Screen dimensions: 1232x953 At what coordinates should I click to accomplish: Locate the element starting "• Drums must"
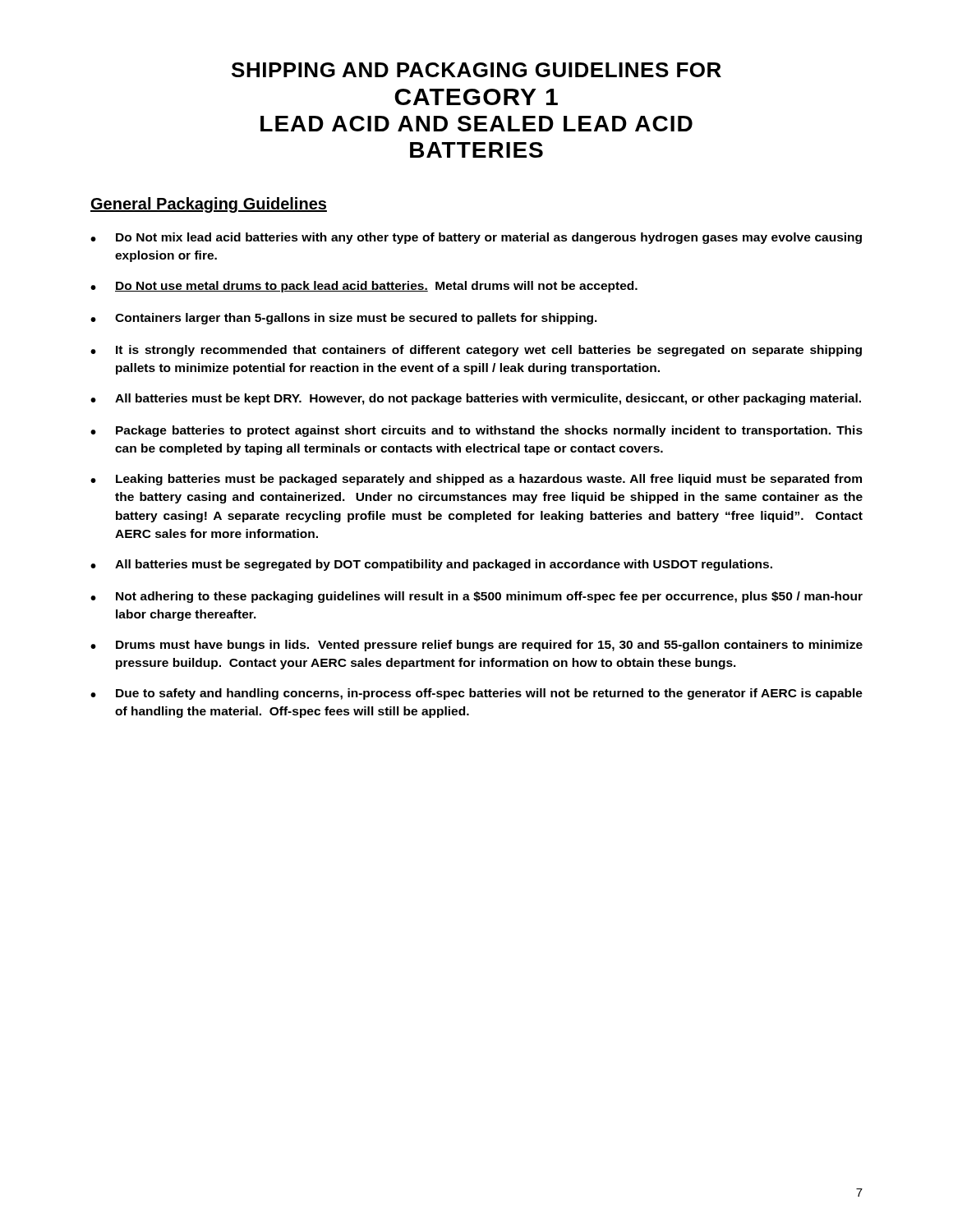476,654
